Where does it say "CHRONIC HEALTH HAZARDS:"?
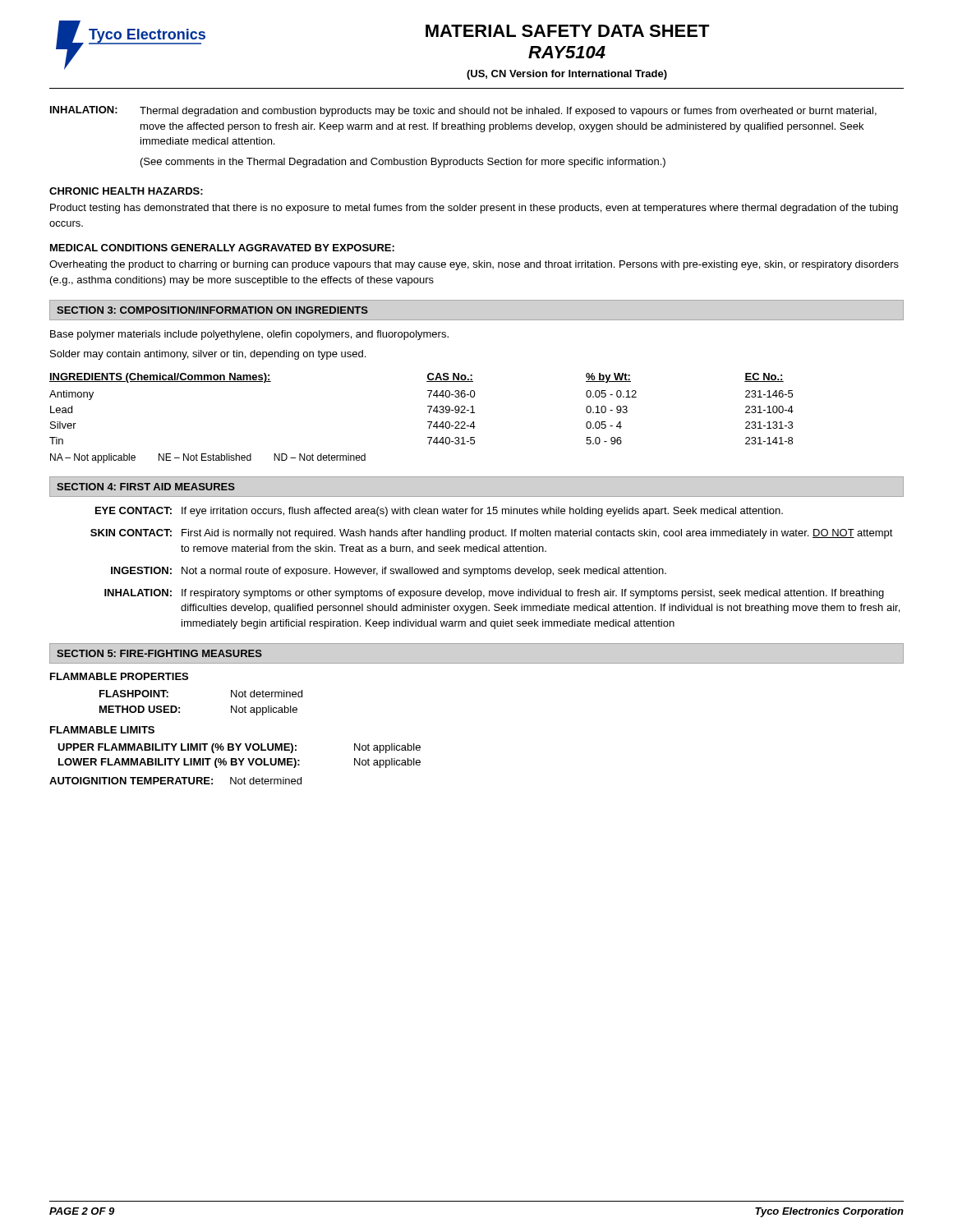 [x=126, y=191]
